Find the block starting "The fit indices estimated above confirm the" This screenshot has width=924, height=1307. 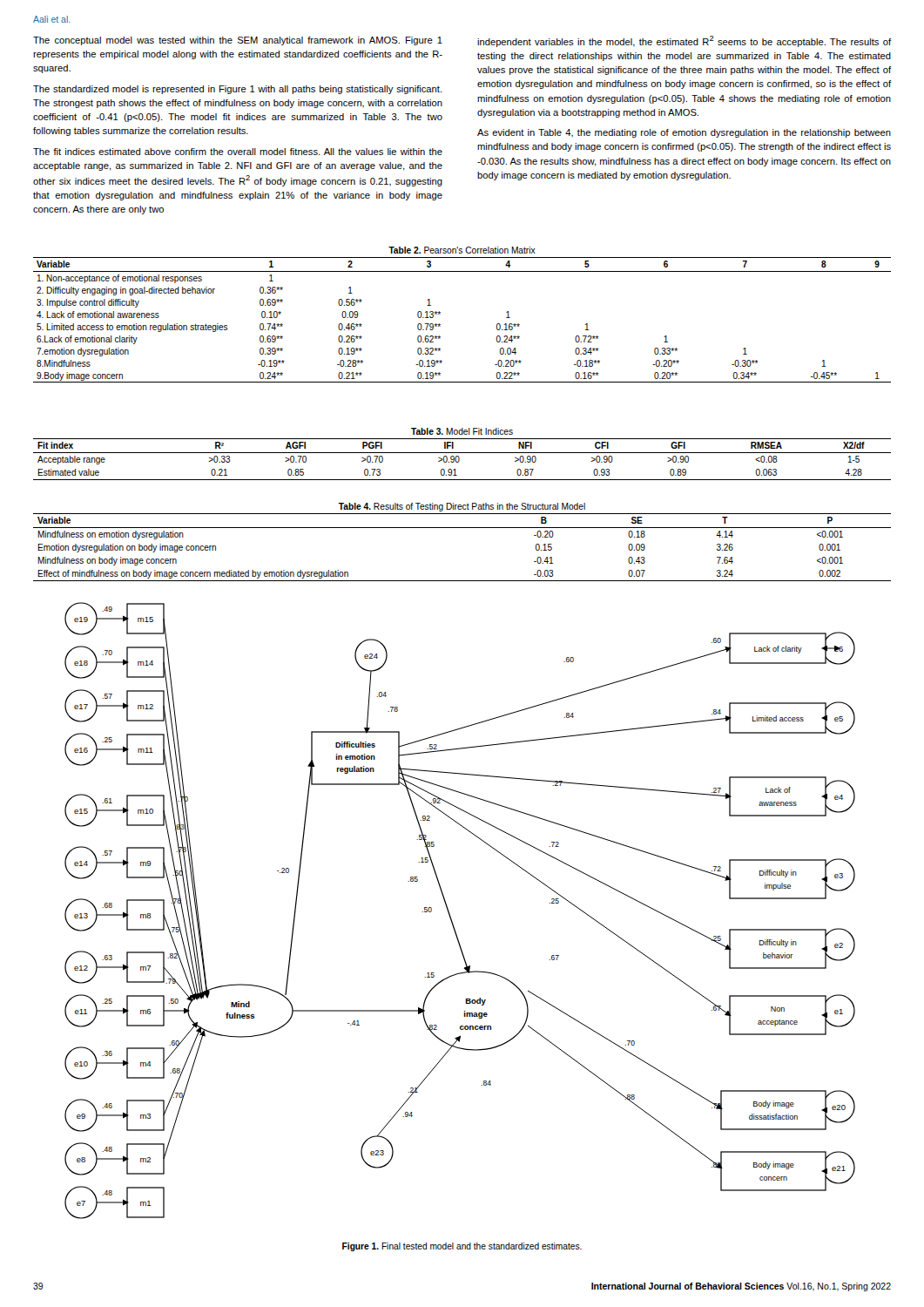pos(238,180)
